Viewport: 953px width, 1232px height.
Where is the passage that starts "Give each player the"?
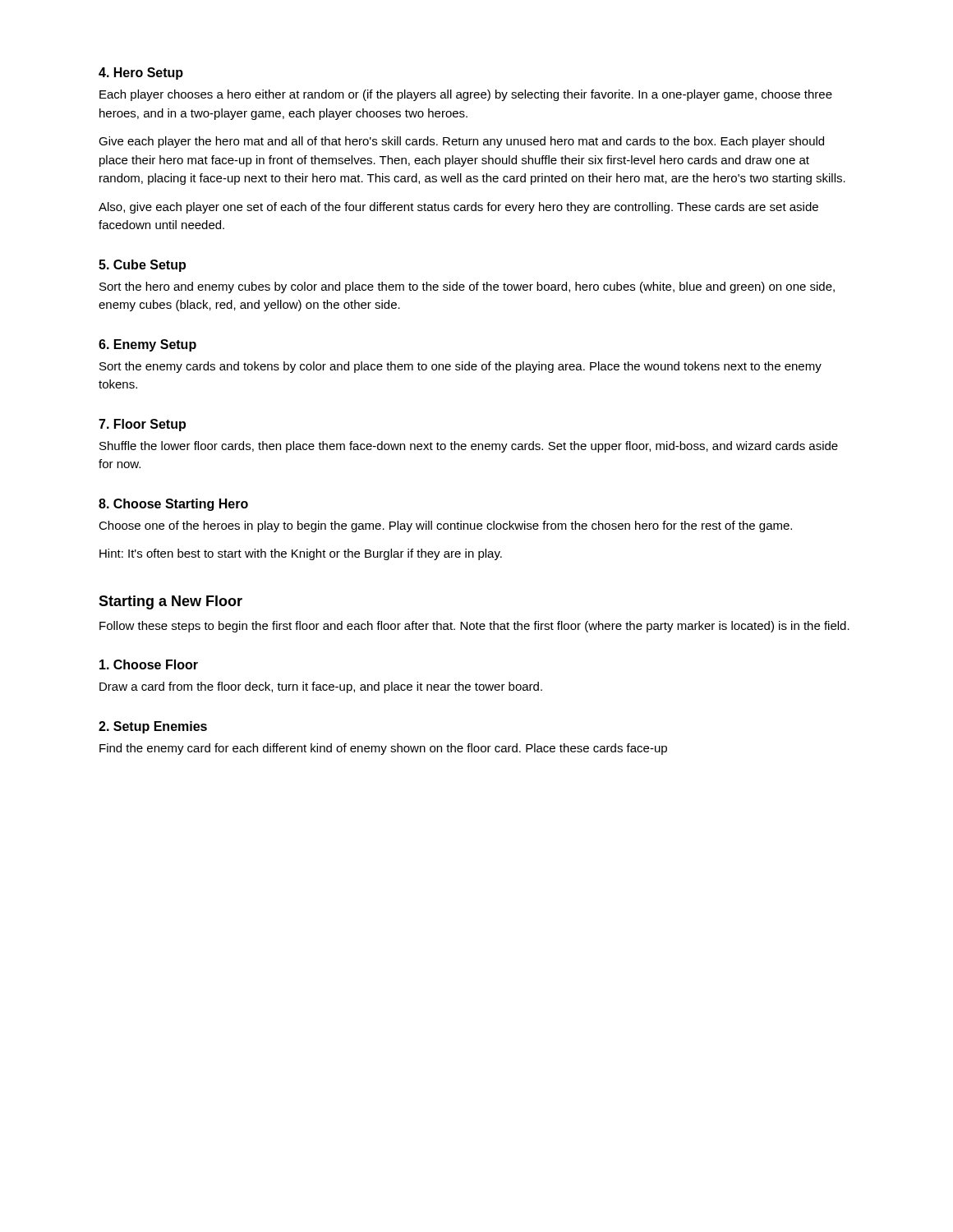coord(472,159)
